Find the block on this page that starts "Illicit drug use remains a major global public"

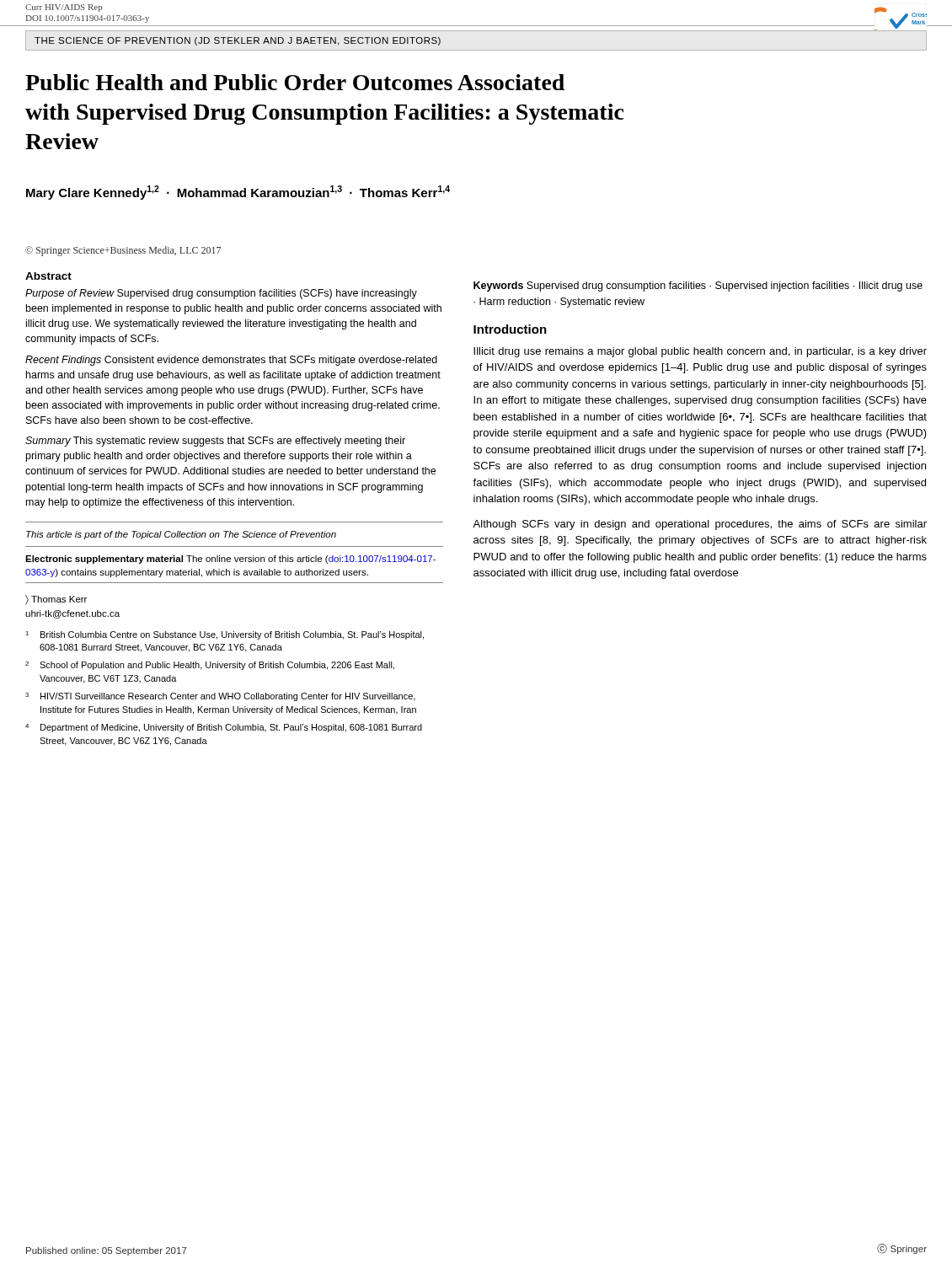[x=700, y=462]
